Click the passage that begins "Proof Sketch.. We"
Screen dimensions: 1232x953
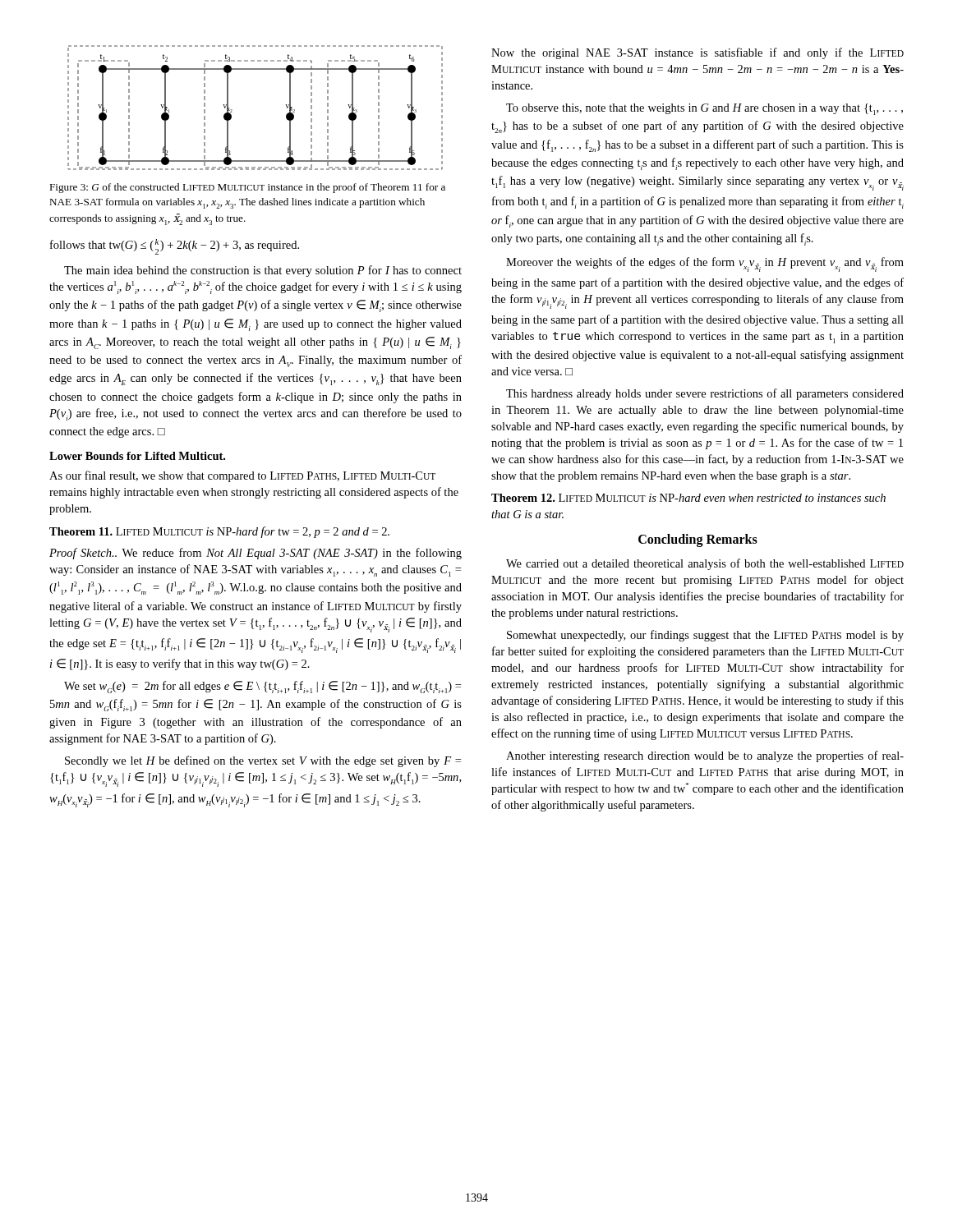point(255,608)
